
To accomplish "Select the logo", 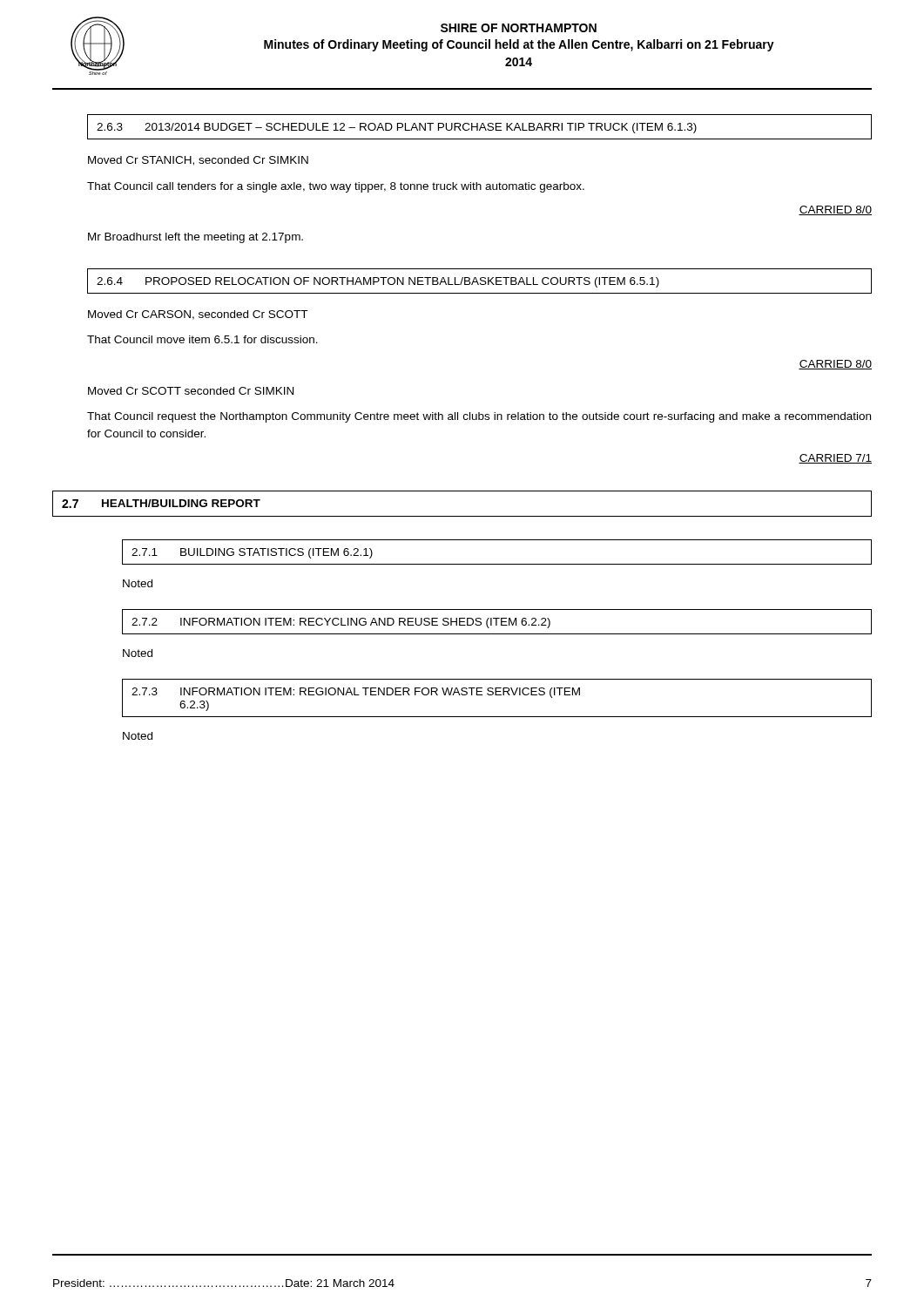I will pyautogui.click(x=100, y=48).
